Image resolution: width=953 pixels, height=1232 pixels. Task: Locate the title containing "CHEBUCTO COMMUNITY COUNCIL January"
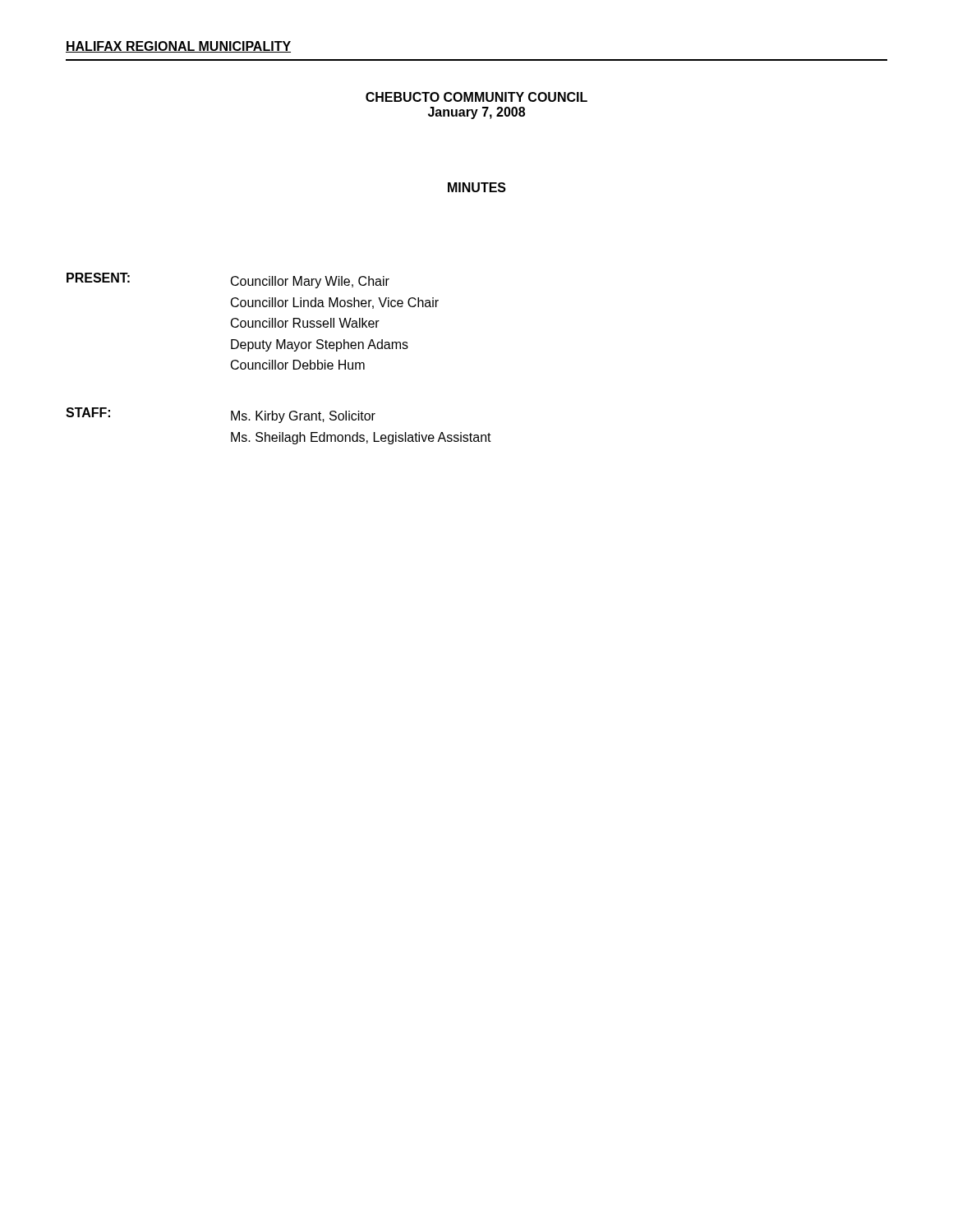point(476,105)
